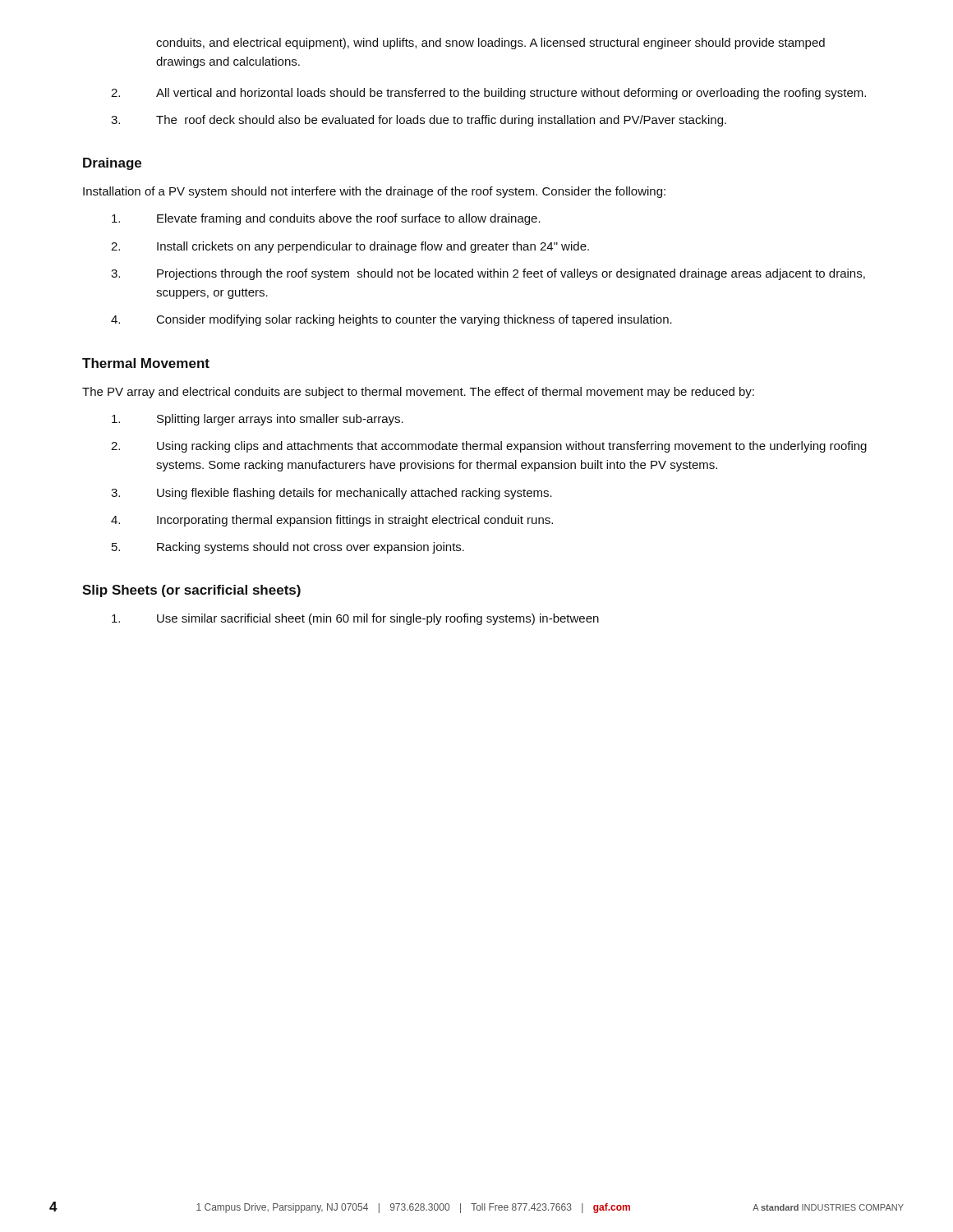Image resolution: width=953 pixels, height=1232 pixels.
Task: Find the block on this page that starts "Splitting larger arrays into"
Action: 258,420
